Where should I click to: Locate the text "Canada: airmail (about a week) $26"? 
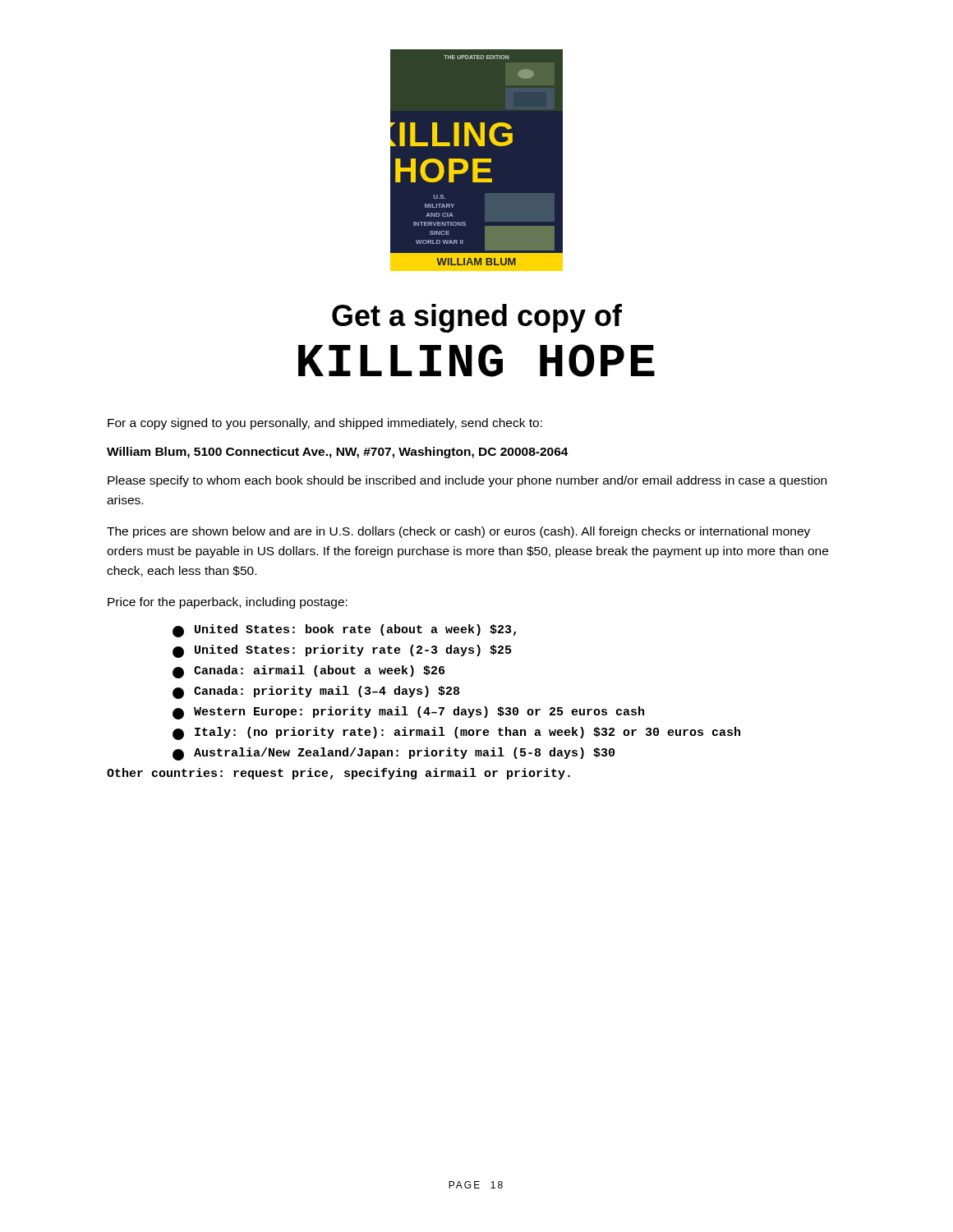tap(309, 672)
